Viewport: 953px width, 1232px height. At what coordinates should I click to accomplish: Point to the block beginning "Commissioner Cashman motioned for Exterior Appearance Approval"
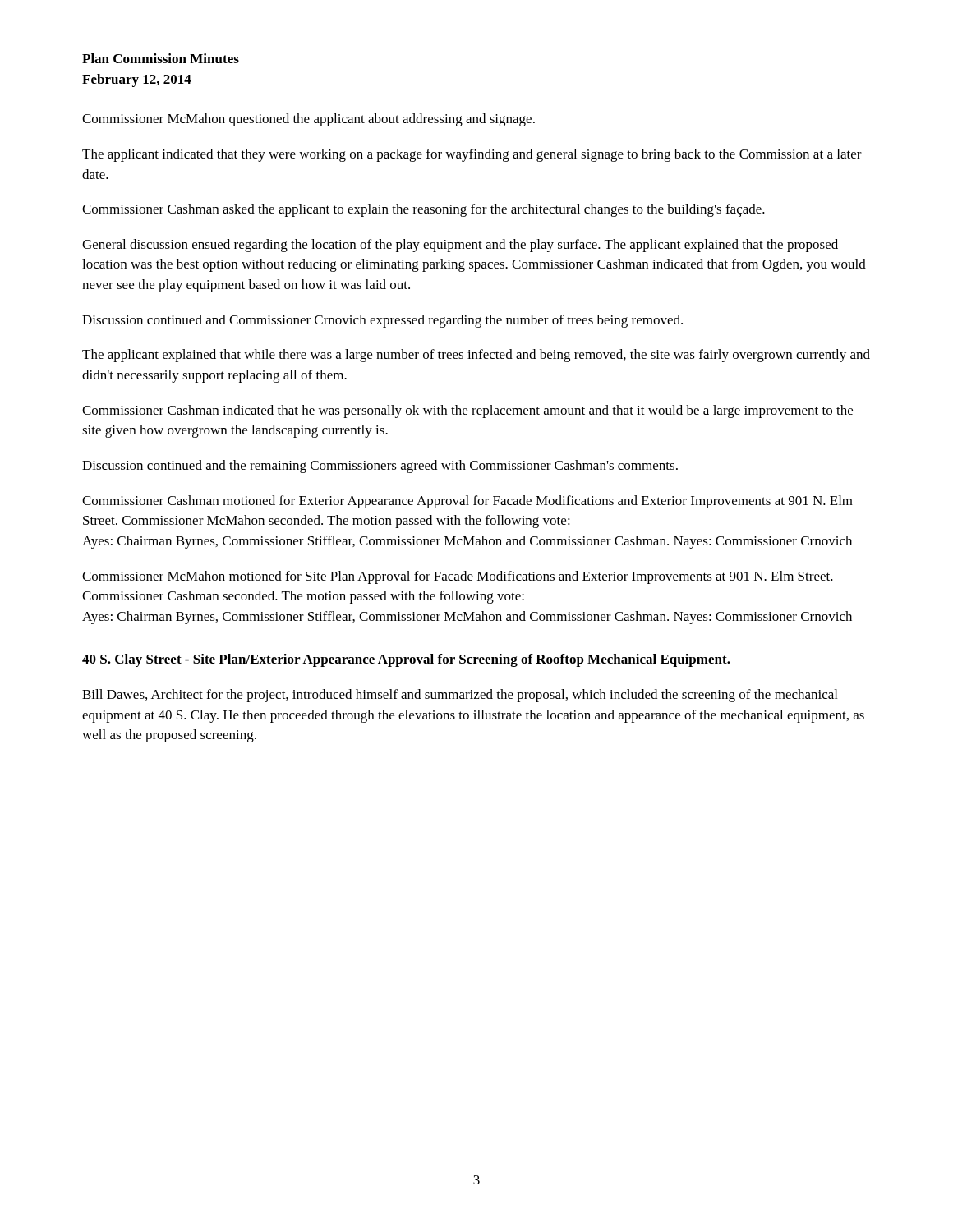coord(467,521)
